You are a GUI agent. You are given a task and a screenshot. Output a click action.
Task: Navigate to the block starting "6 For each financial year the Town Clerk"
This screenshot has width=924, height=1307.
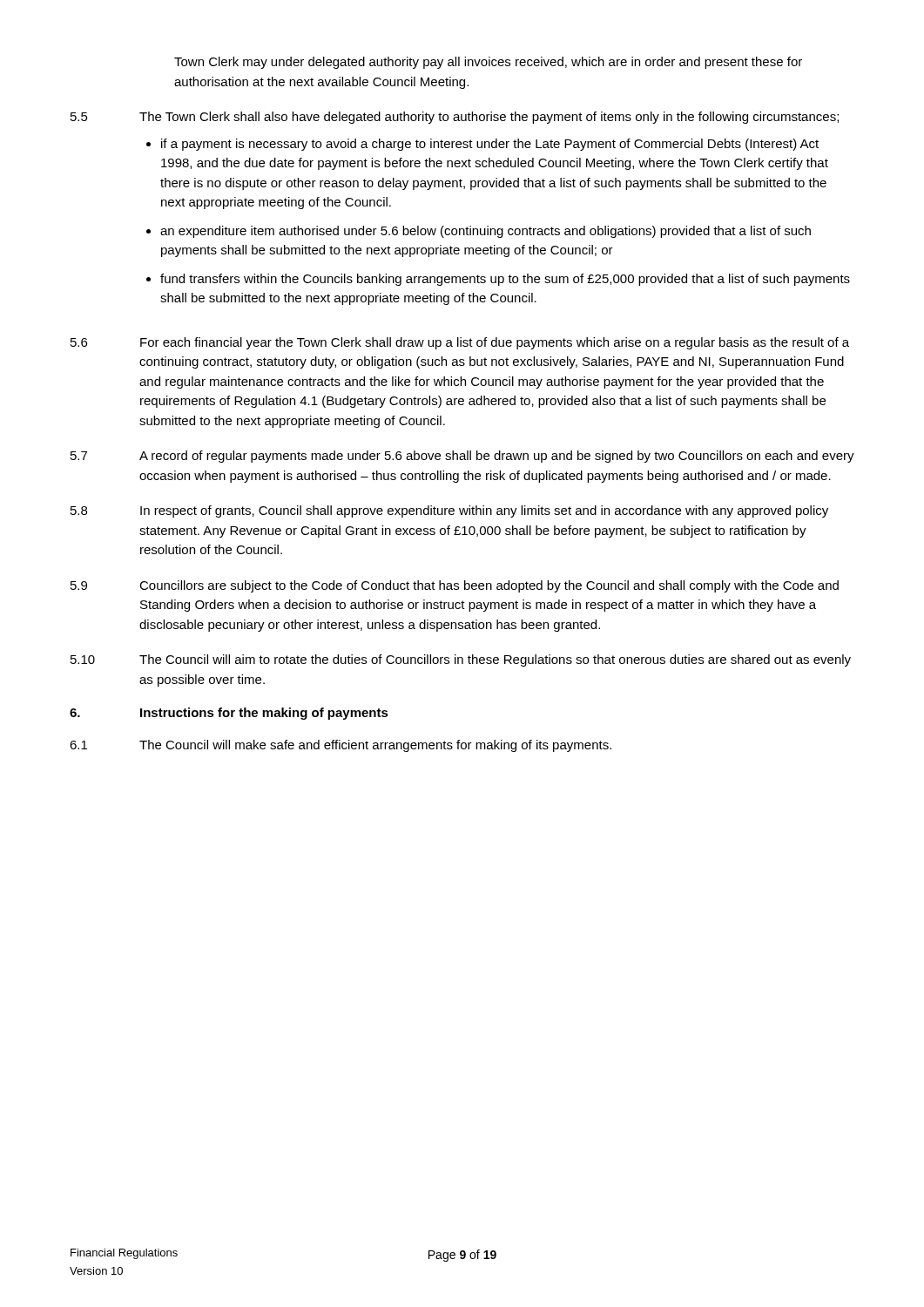(x=462, y=381)
